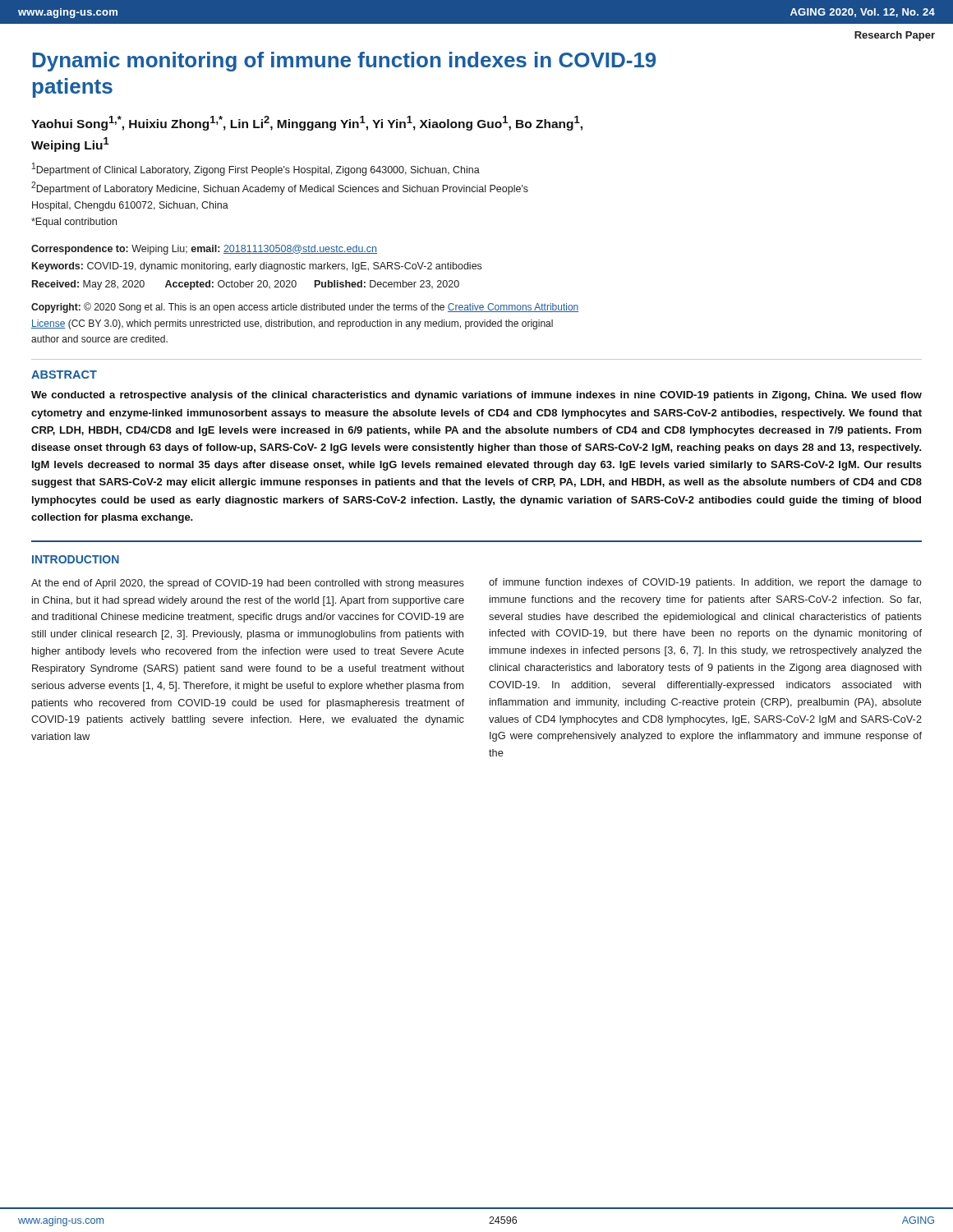Viewport: 953px width, 1232px height.
Task: Locate the text starting "We conducted a retrospective analysis"
Action: coord(476,456)
